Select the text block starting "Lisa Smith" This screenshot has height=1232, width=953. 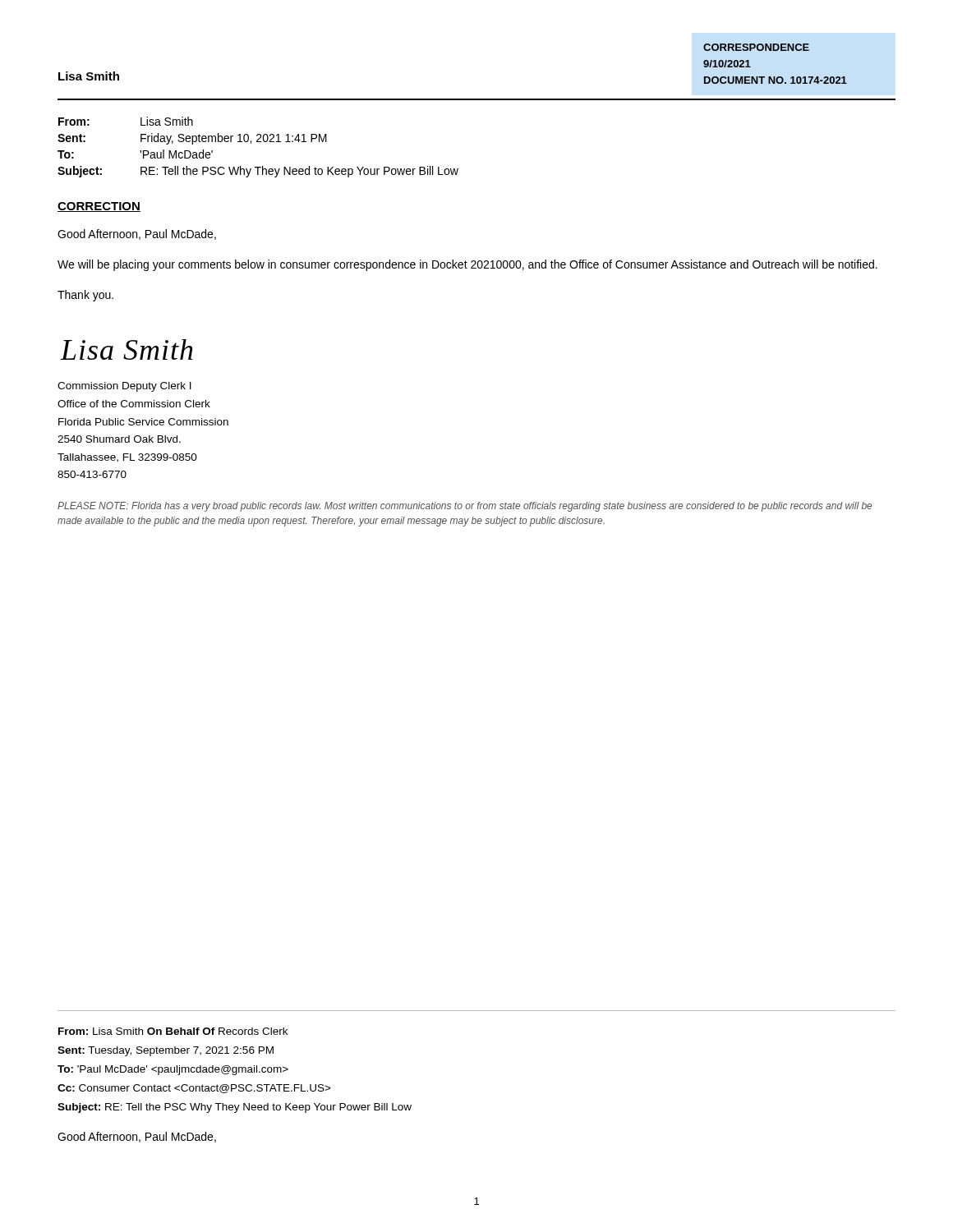[89, 76]
